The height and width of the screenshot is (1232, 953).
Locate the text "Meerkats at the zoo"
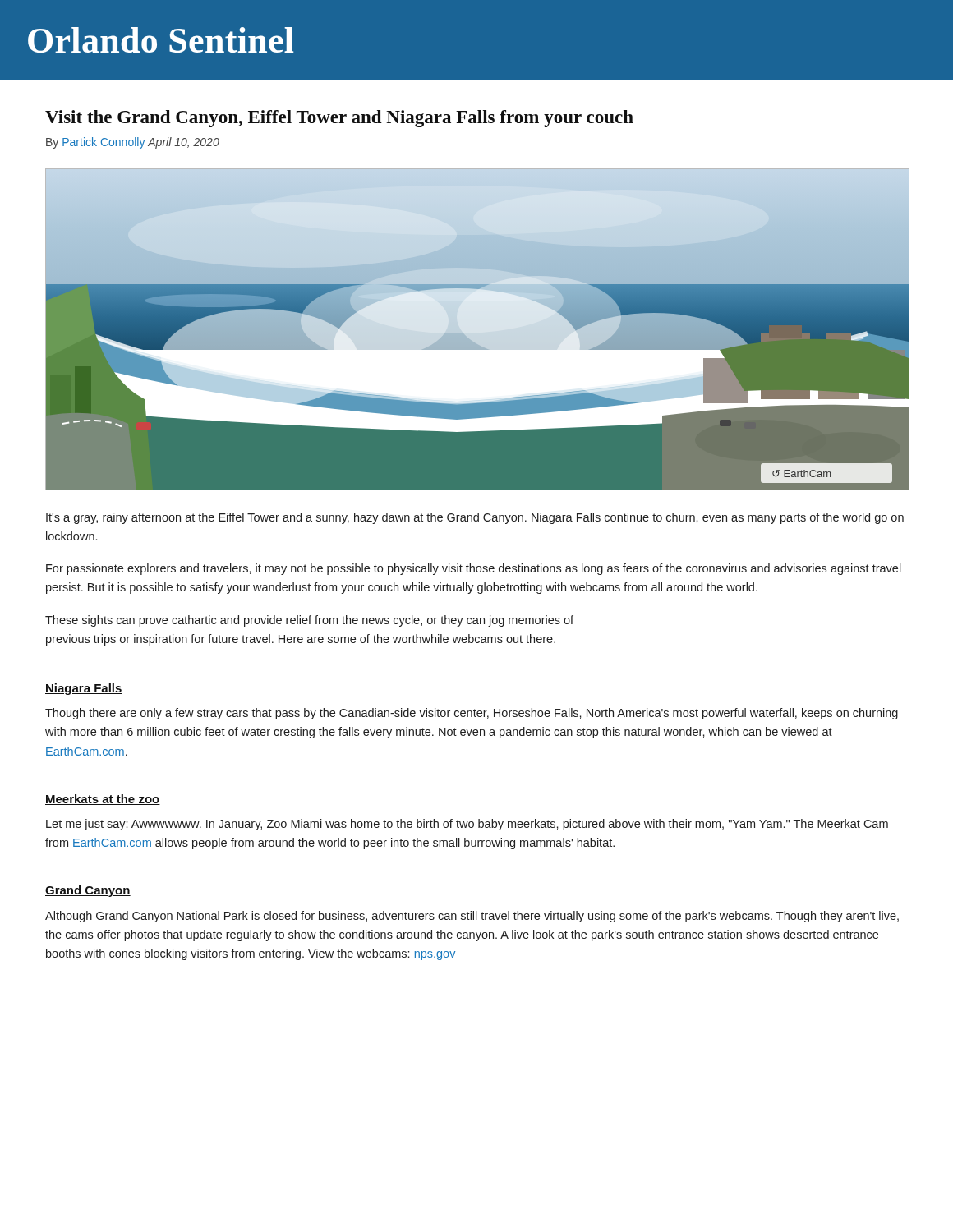coord(102,799)
